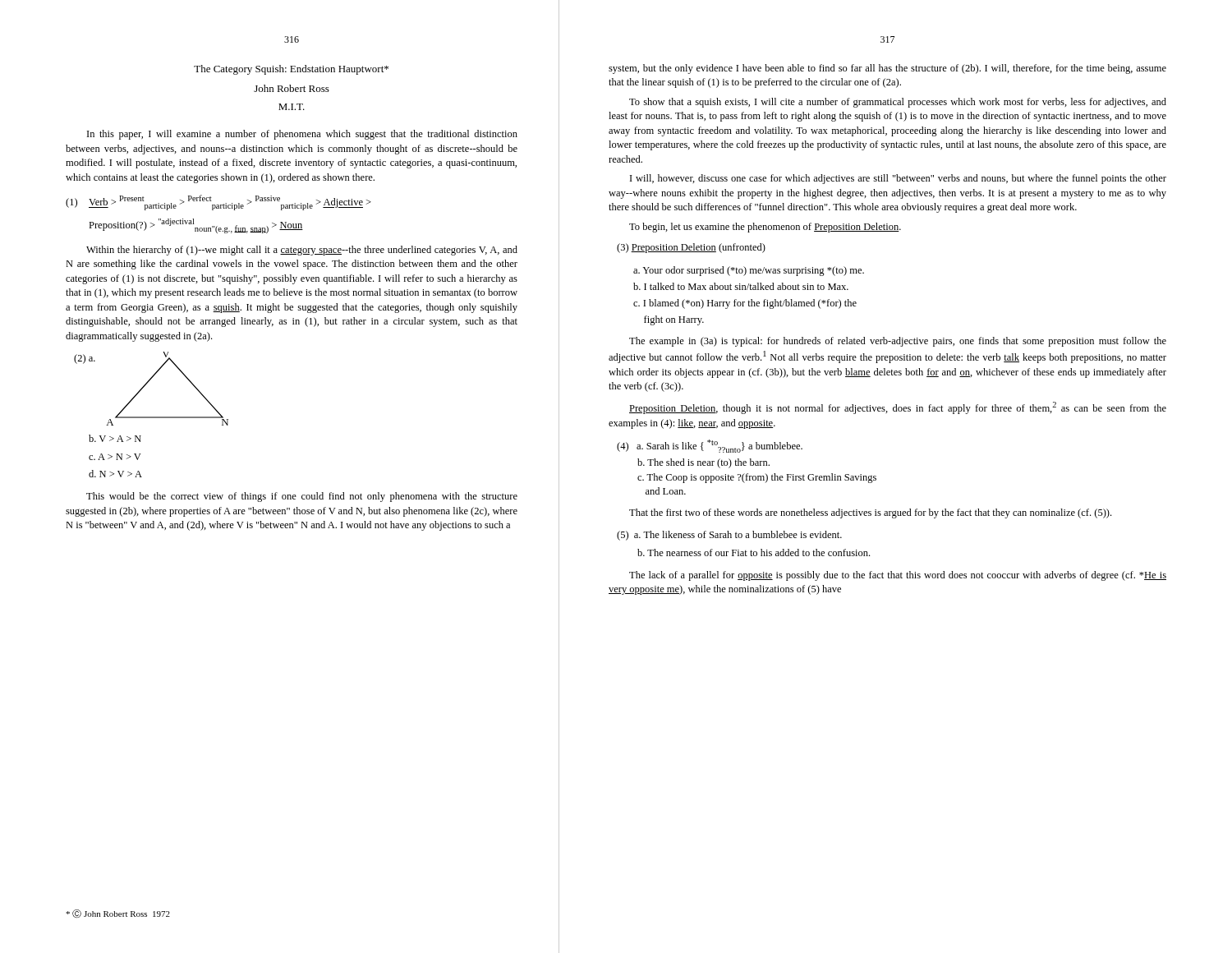Viewport: 1232px width, 953px height.
Task: Point to the text starting "John Robert Ross"
Action: point(292,88)
